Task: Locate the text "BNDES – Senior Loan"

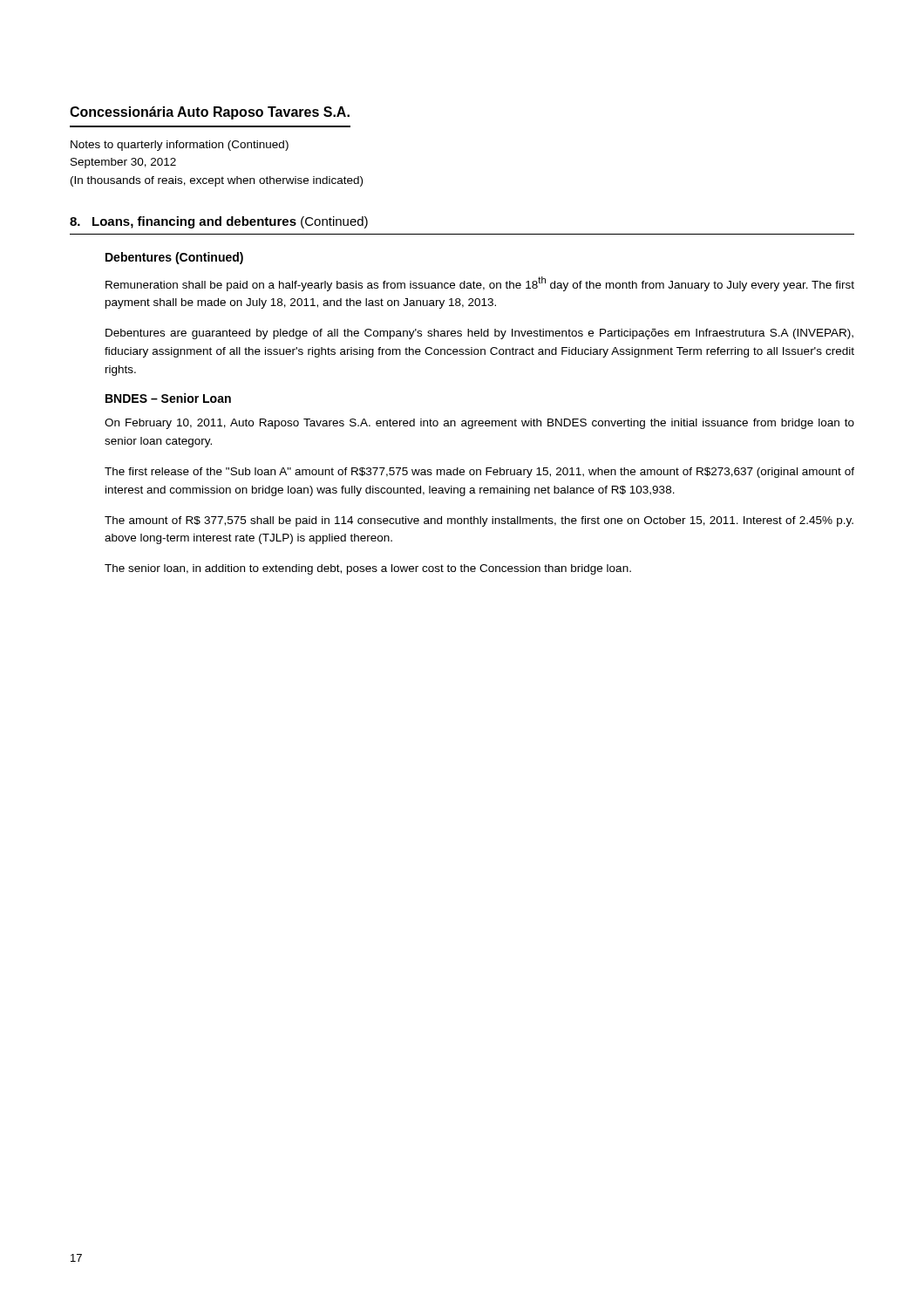Action: tap(168, 398)
